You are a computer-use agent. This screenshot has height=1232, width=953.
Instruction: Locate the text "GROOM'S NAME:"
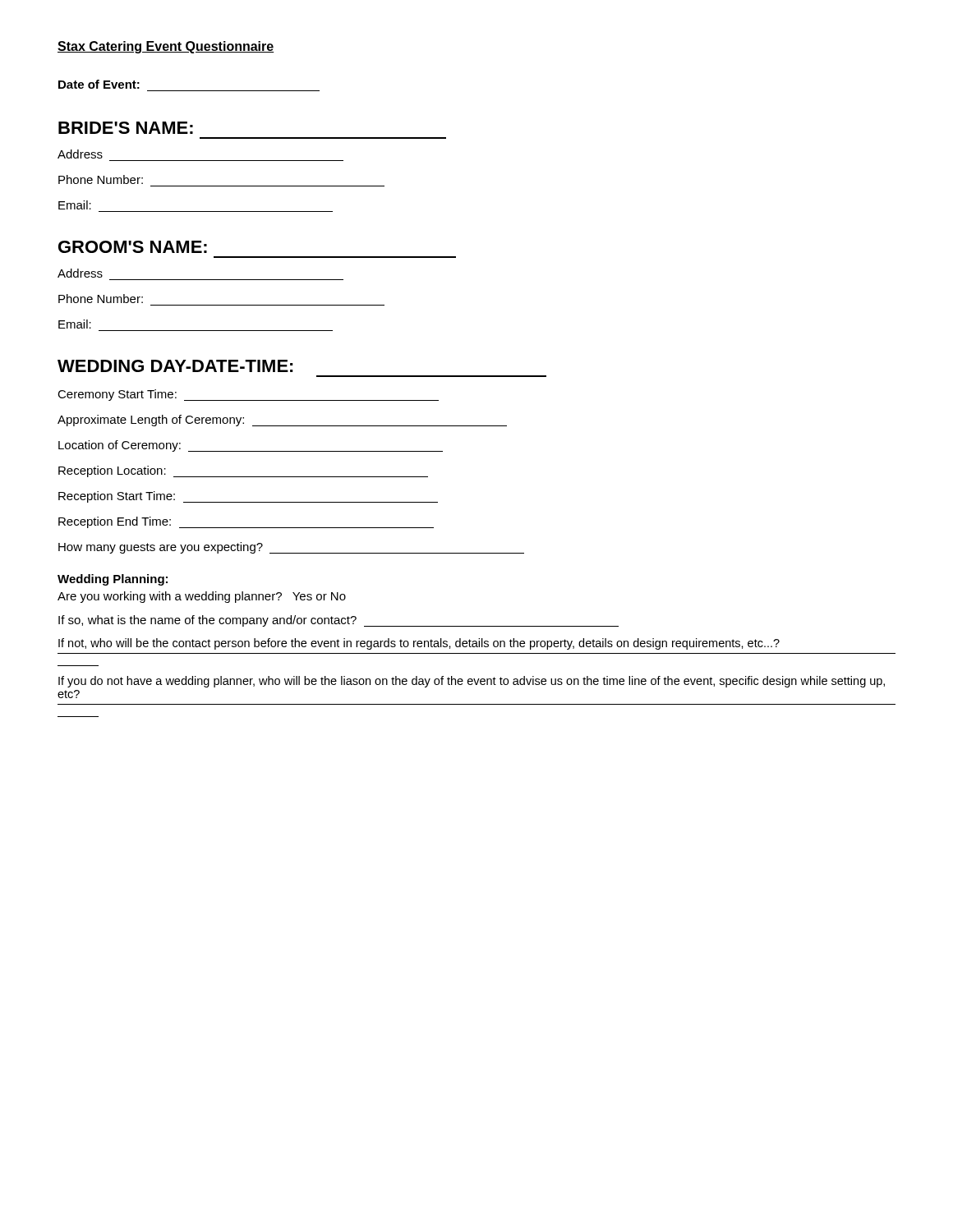(x=257, y=247)
